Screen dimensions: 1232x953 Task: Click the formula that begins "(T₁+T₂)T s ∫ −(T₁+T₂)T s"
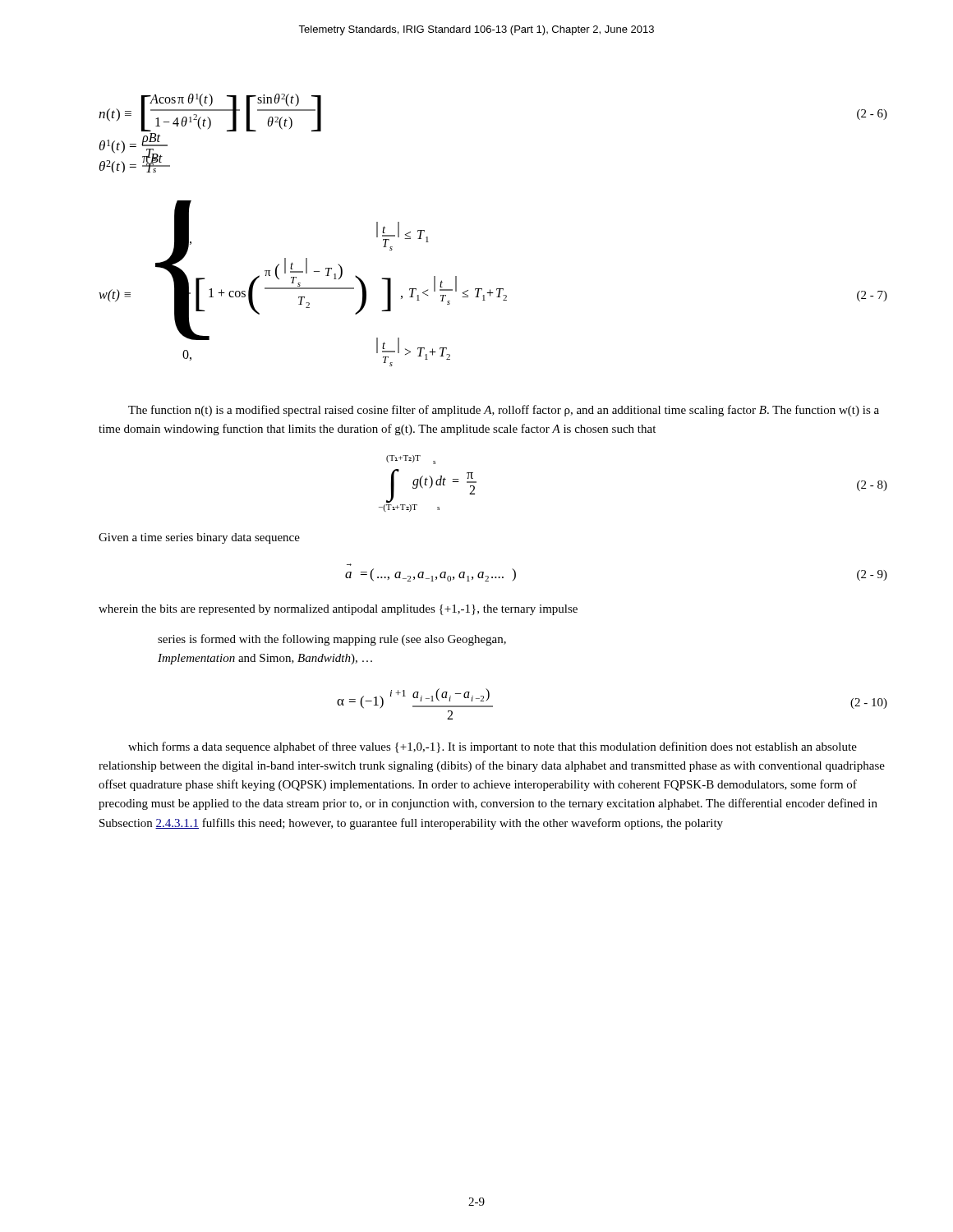[x=411, y=460]
